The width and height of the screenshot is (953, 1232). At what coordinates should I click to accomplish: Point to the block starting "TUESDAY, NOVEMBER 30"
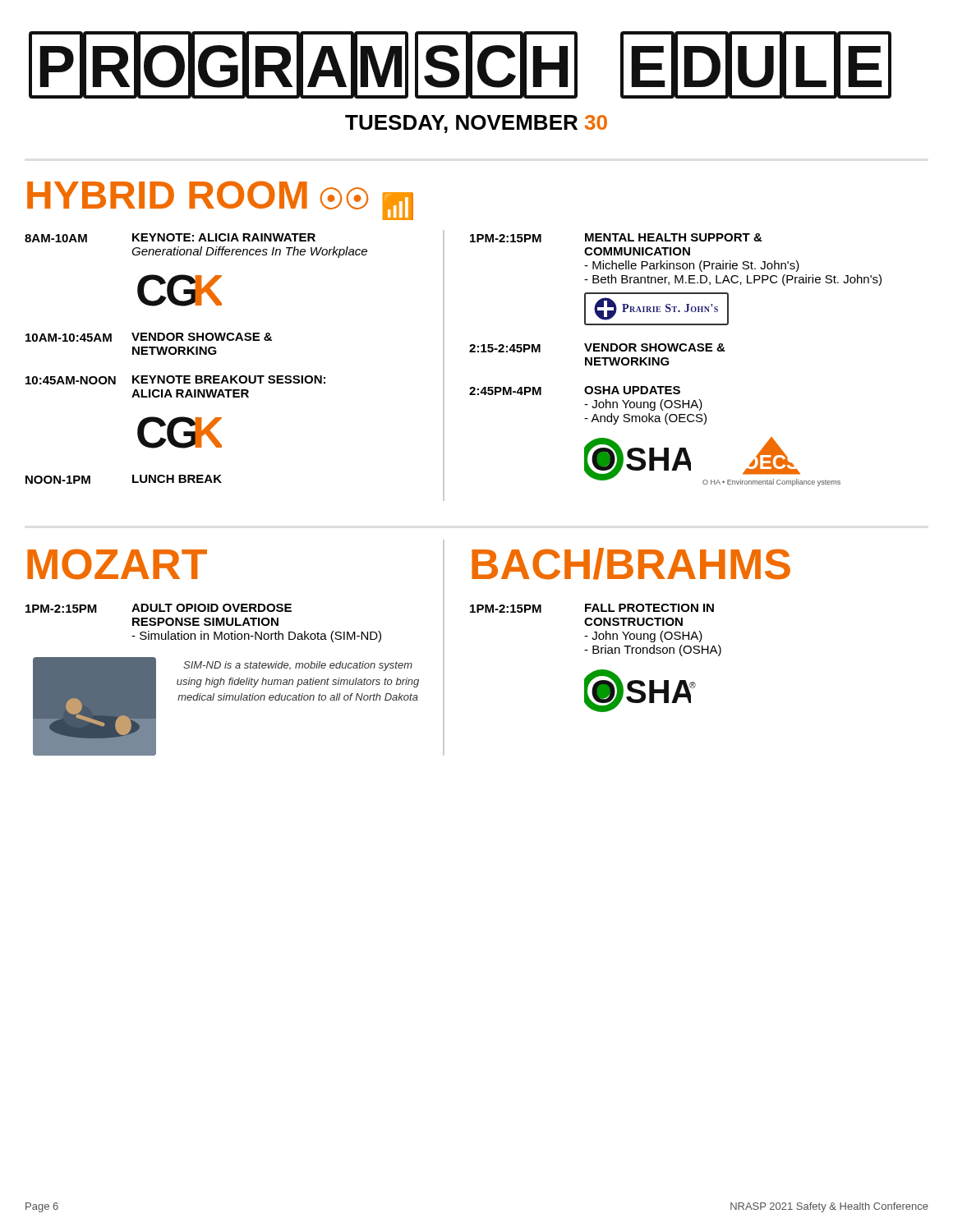476,122
